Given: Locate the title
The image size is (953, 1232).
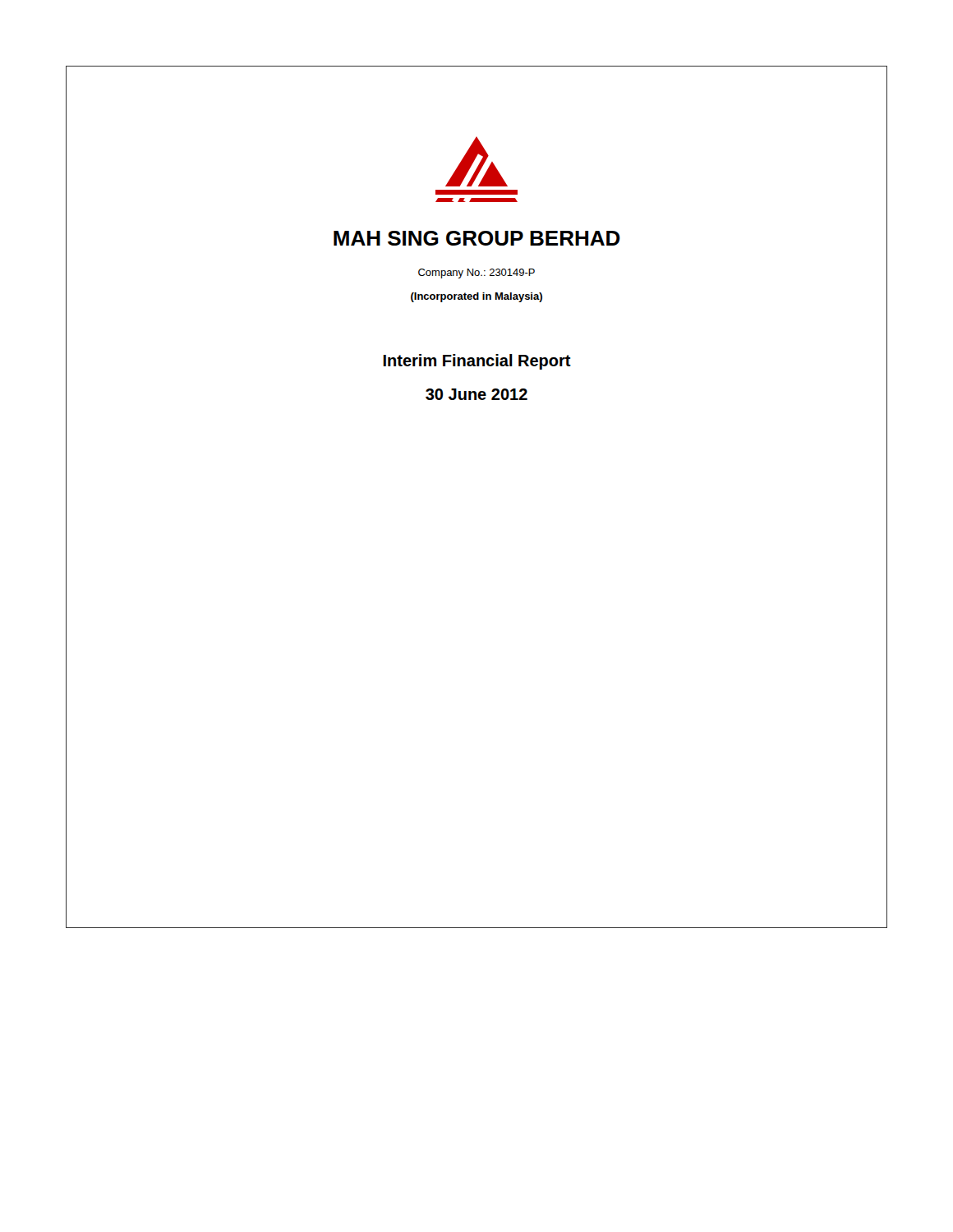Looking at the screenshot, I should coord(476,238).
